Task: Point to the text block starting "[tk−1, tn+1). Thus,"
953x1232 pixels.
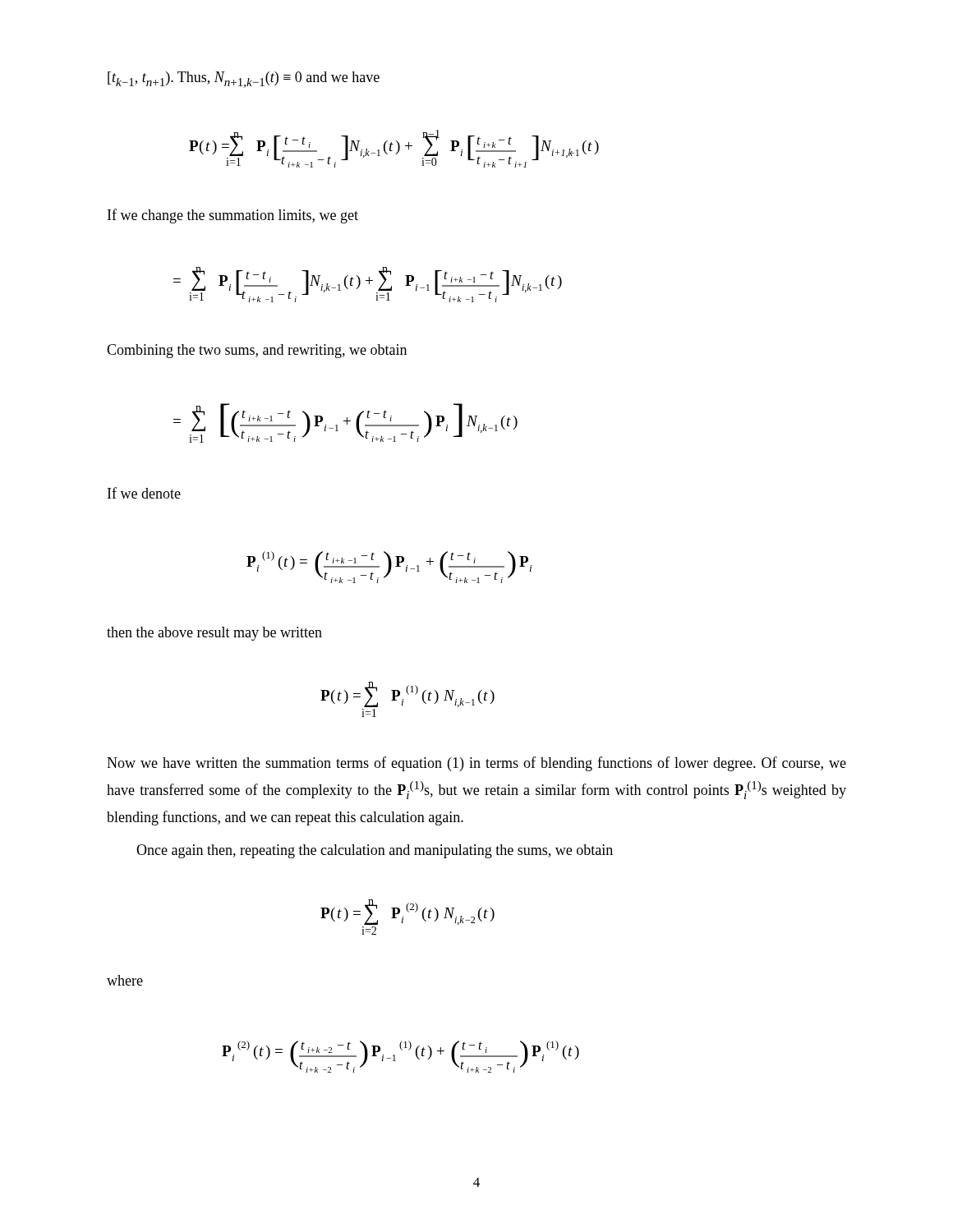Action: (243, 79)
